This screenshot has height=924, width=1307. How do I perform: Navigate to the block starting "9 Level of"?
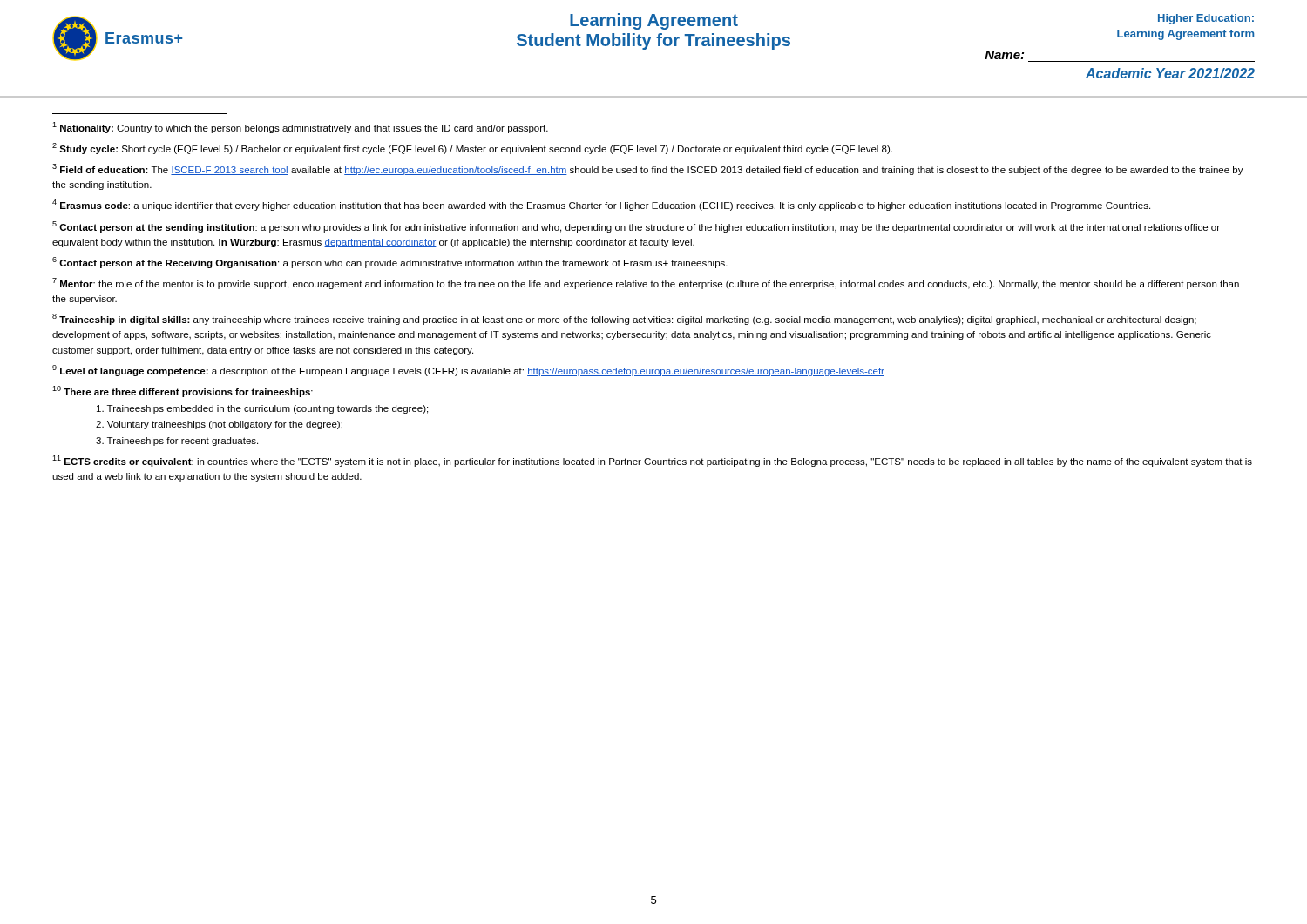(468, 370)
